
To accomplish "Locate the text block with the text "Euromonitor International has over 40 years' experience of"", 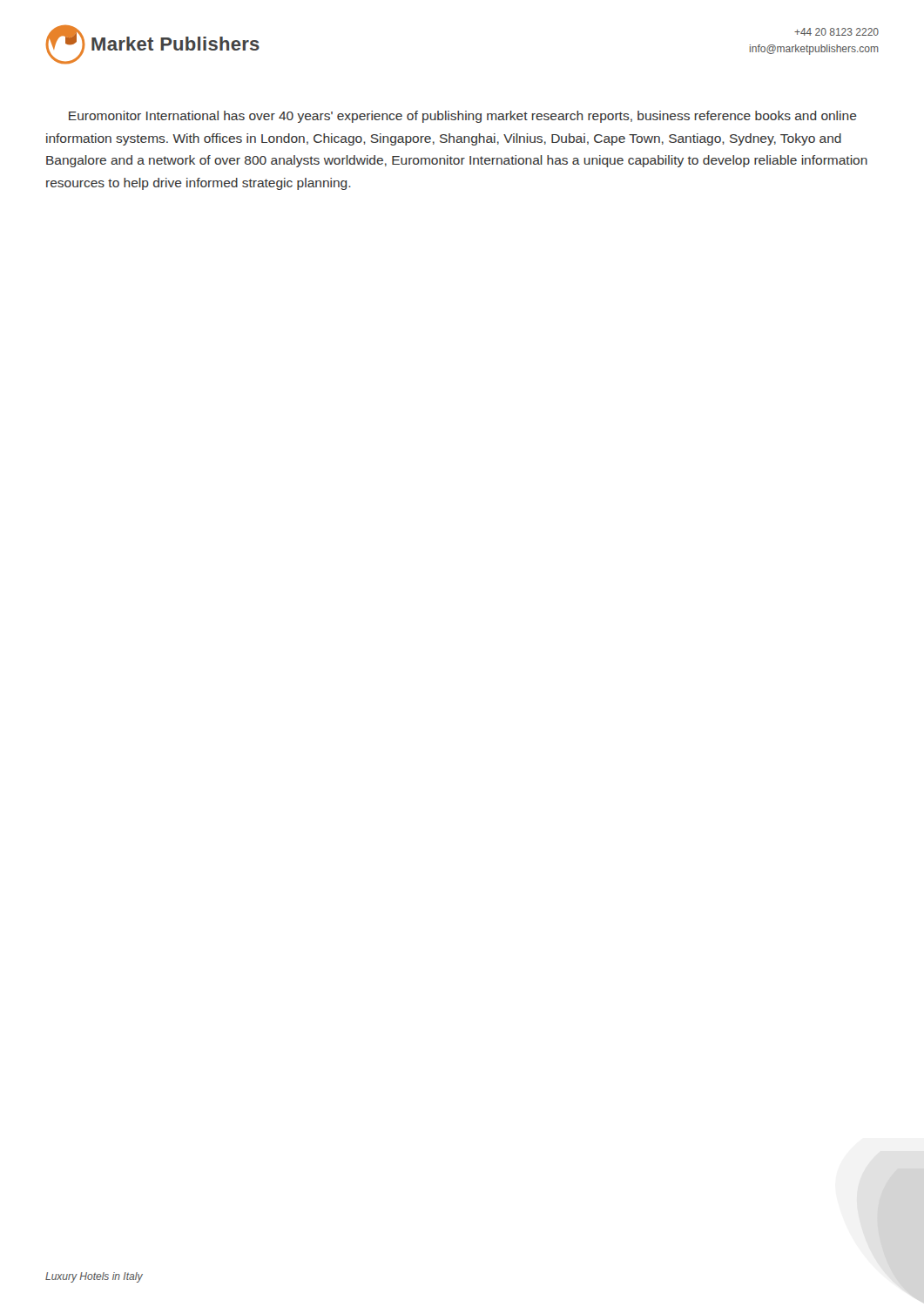I will tap(457, 149).
